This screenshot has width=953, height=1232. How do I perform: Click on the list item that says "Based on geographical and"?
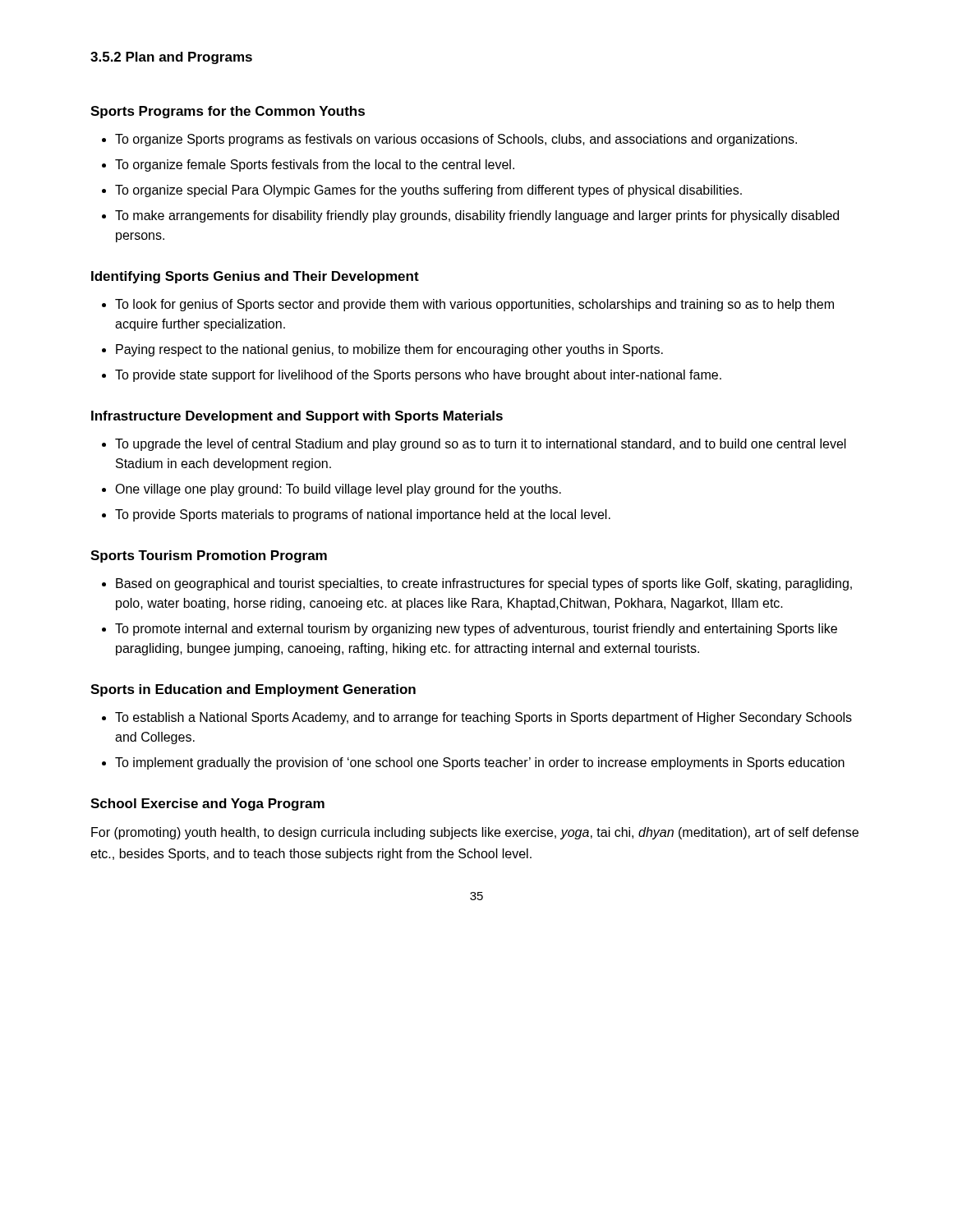click(489, 594)
